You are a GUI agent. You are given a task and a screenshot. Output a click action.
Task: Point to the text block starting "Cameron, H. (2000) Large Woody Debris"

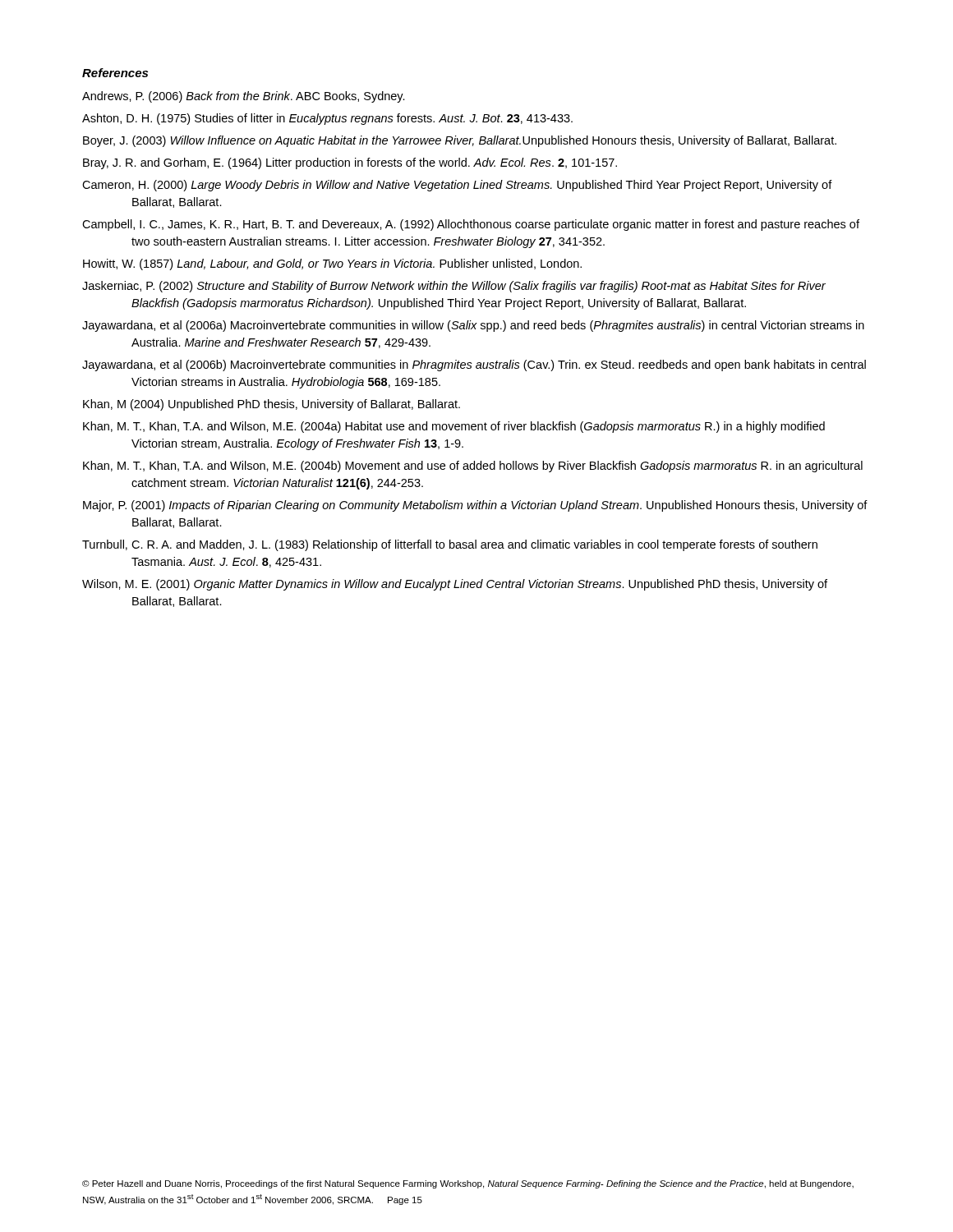click(x=457, y=193)
